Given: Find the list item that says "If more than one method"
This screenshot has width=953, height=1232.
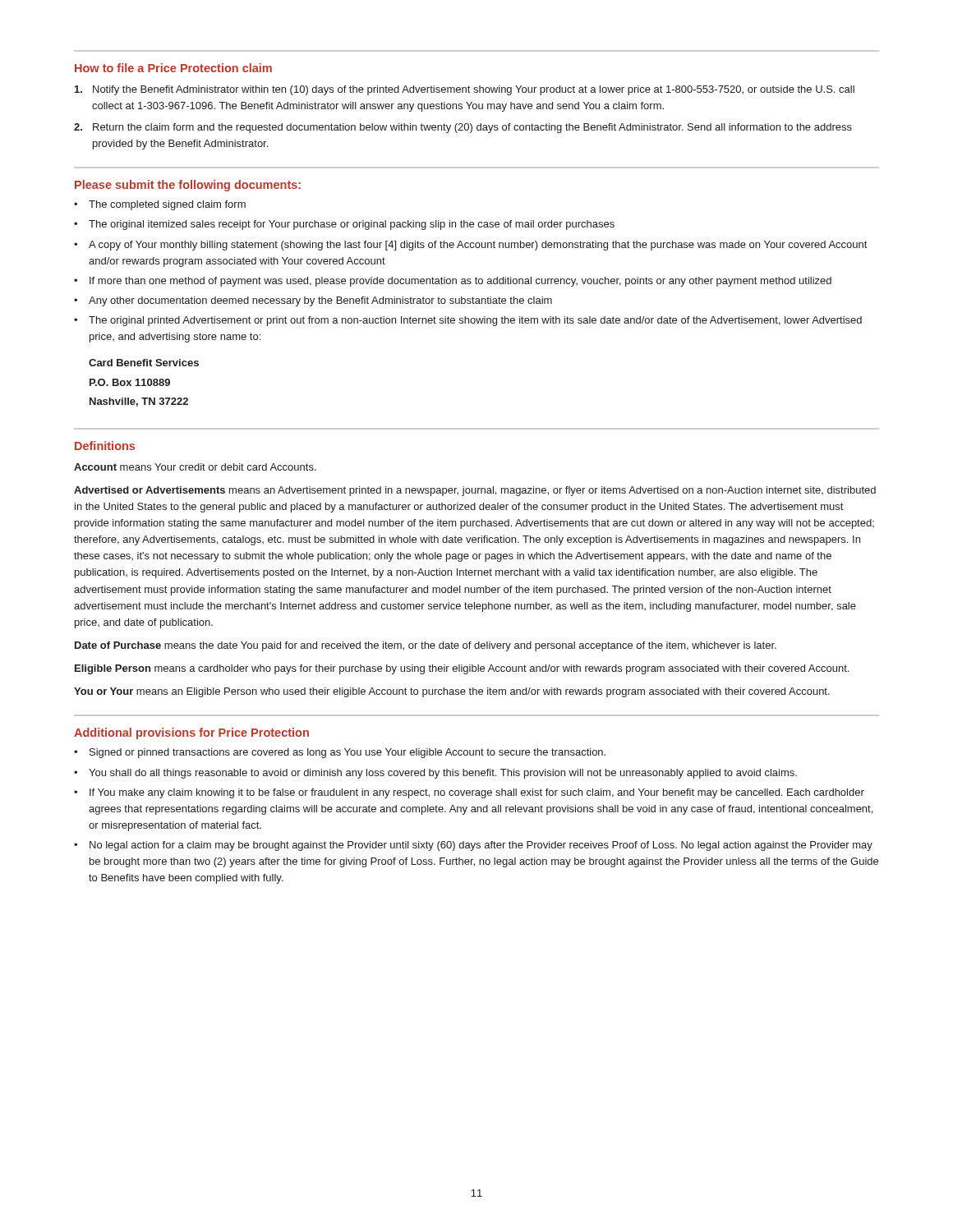Looking at the screenshot, I should (x=460, y=280).
